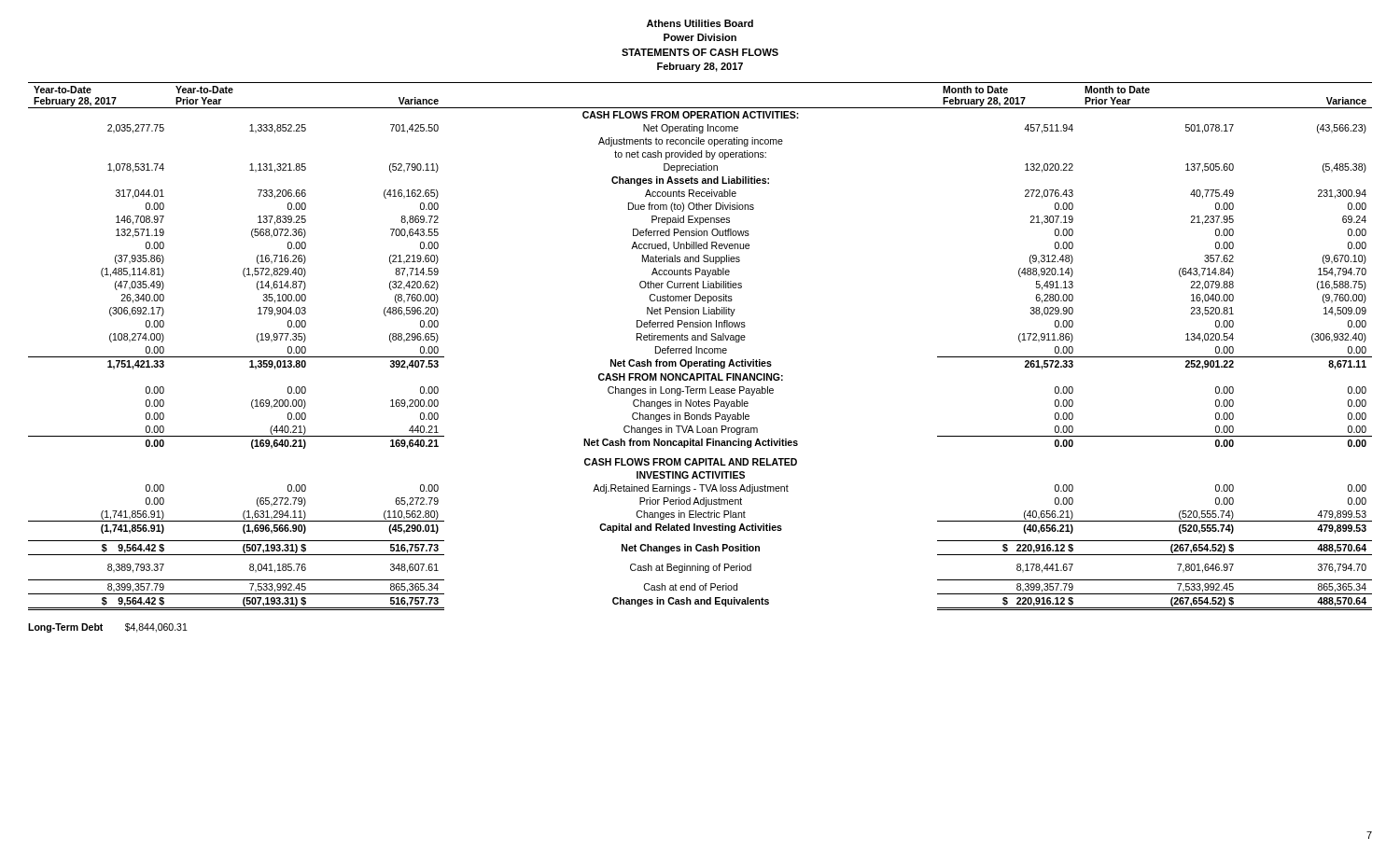Locate the title that says "Athens Utilities Board Power Division"

(700, 46)
